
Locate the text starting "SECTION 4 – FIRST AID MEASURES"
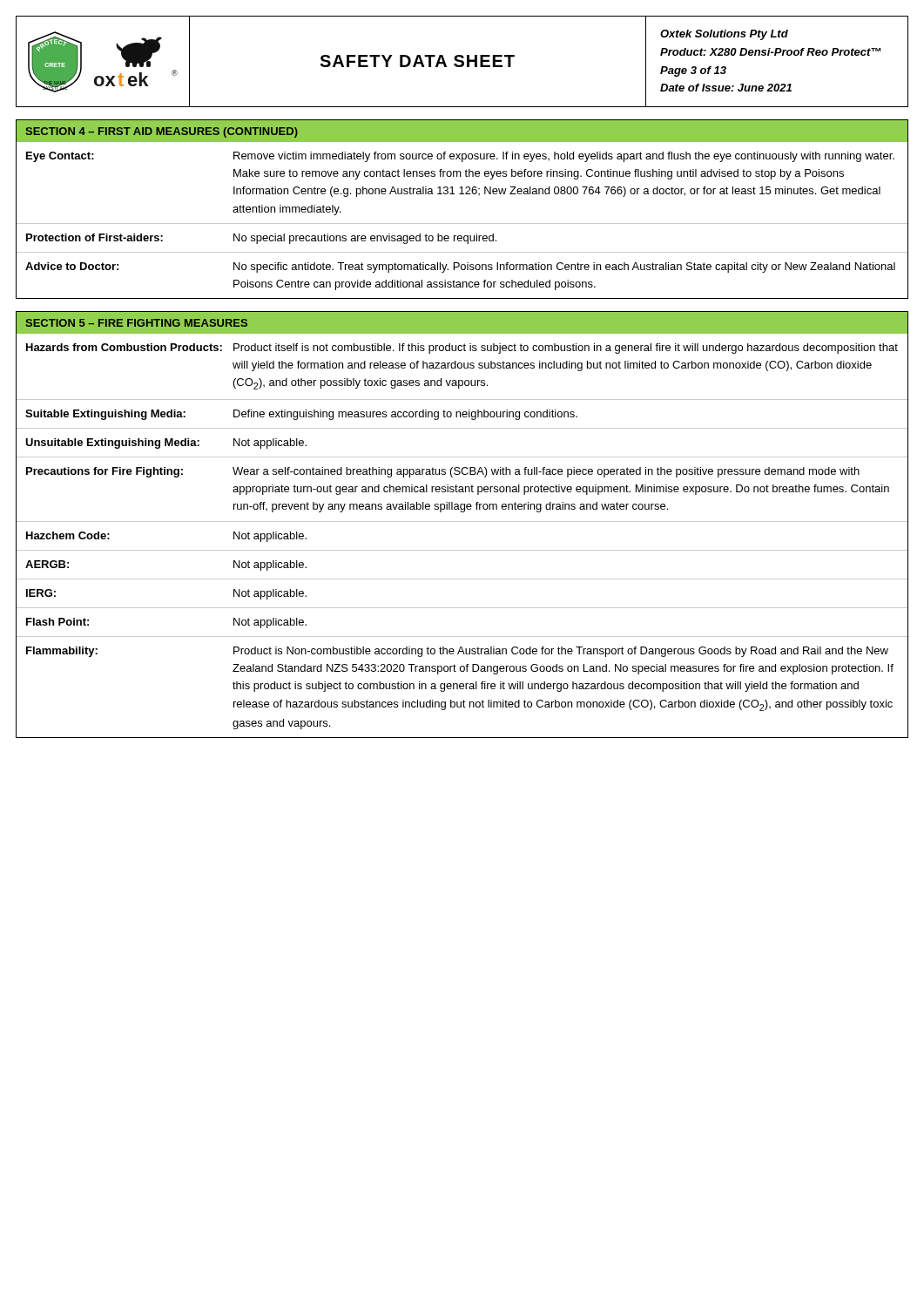tap(462, 209)
